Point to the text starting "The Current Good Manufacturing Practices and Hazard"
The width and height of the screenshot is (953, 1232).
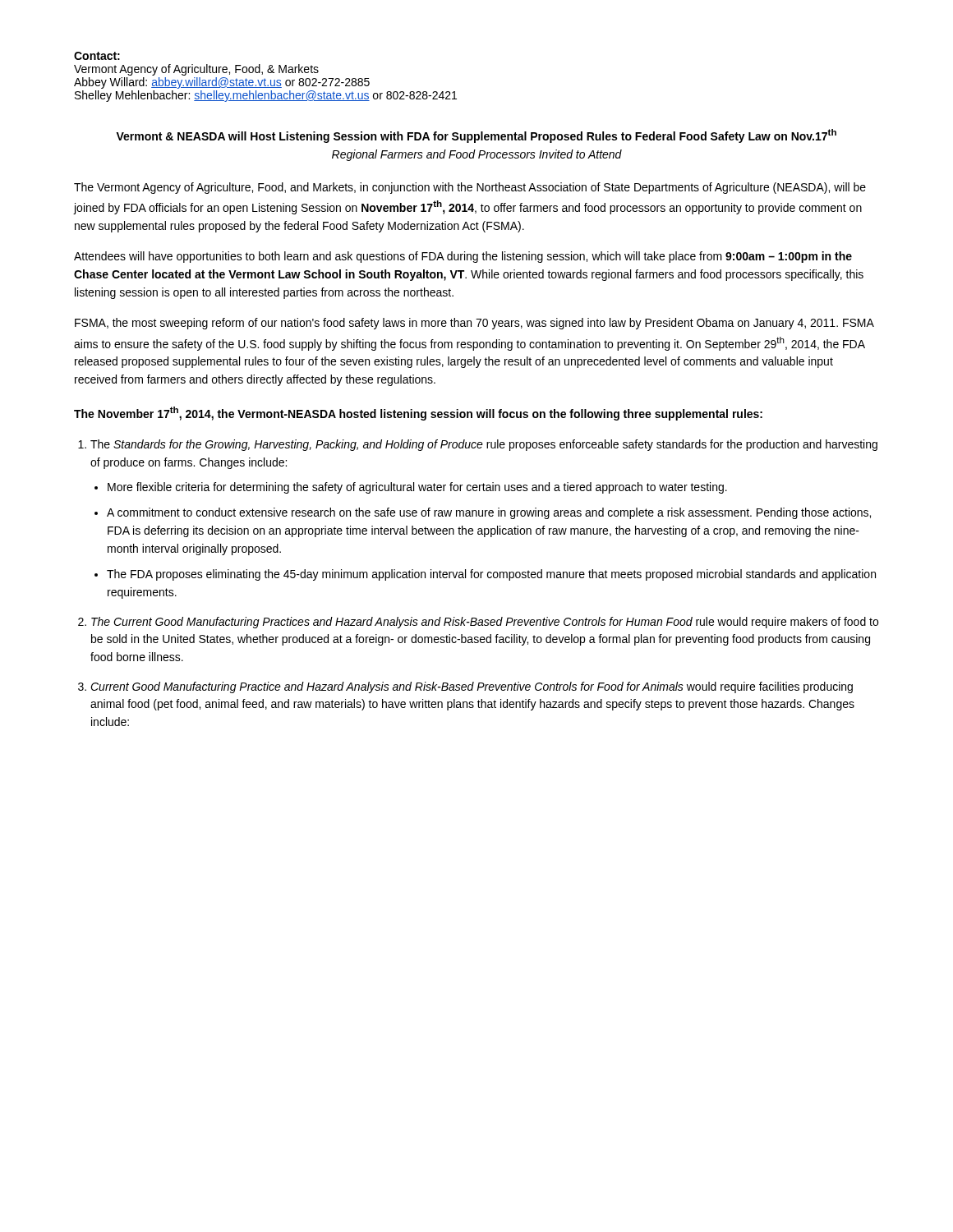485,639
